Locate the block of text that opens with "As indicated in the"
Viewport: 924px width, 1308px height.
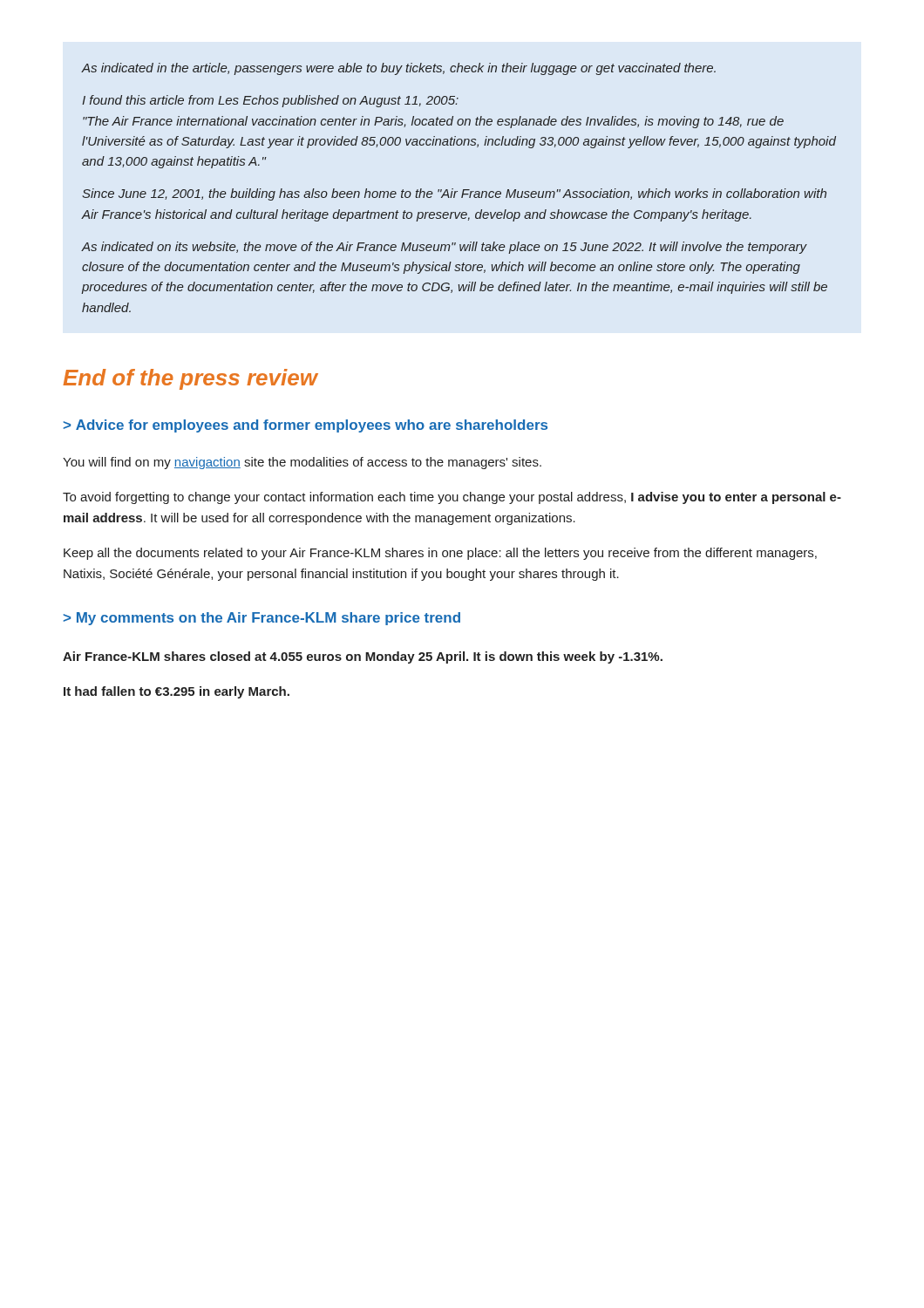[x=462, y=187]
